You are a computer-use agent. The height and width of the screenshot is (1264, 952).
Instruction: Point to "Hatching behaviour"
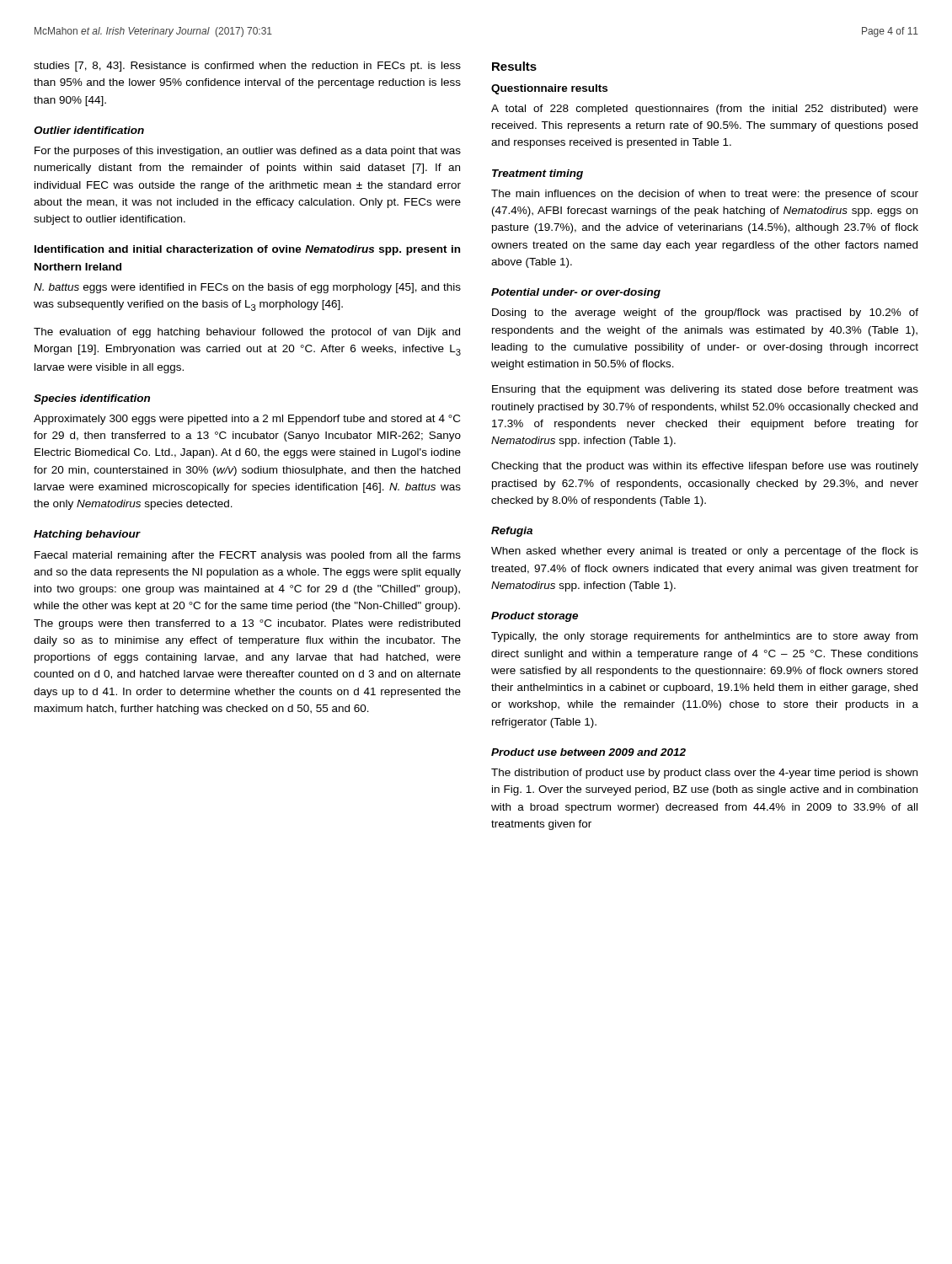click(x=87, y=535)
